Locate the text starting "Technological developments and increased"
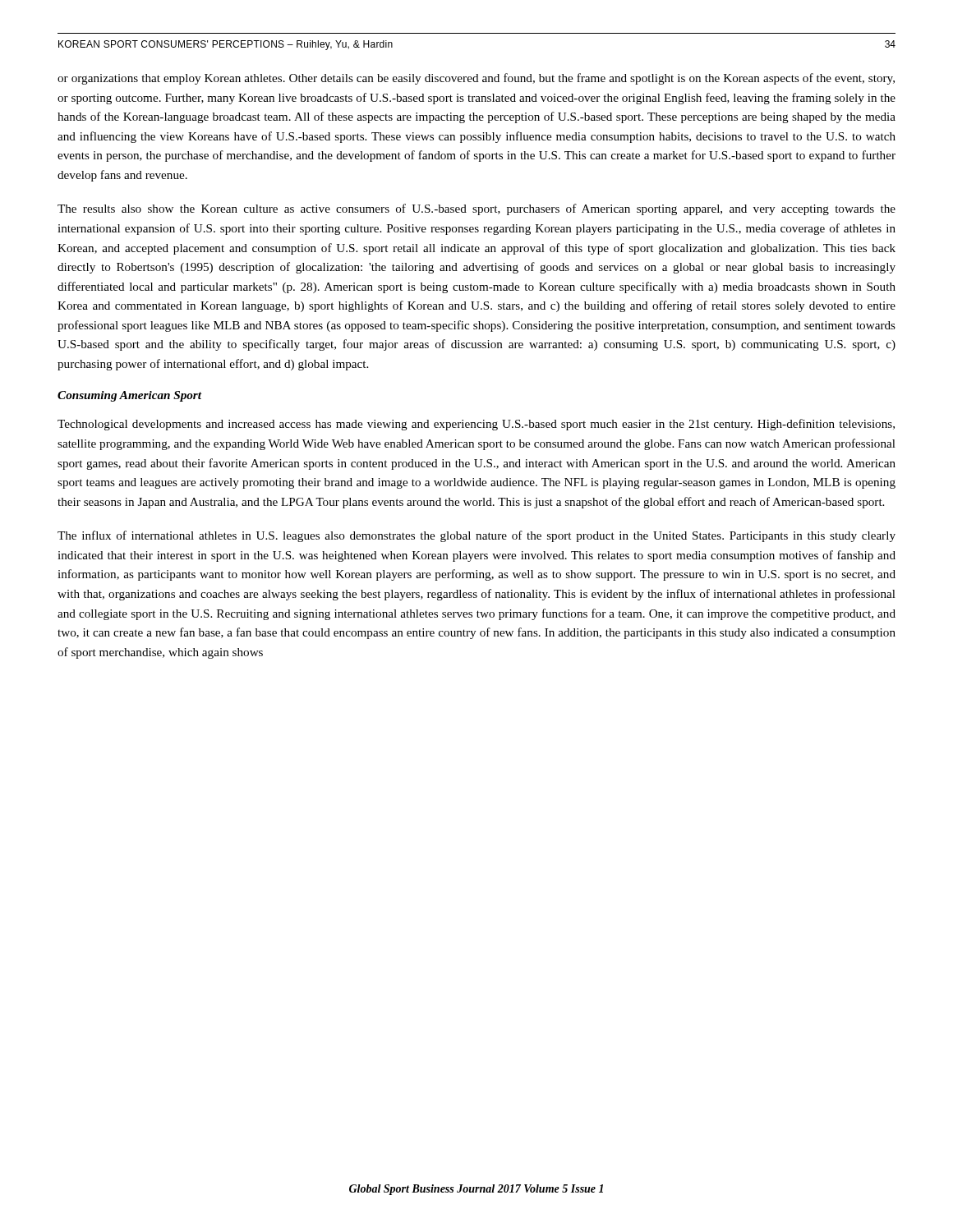This screenshot has width=953, height=1232. pyautogui.click(x=476, y=462)
